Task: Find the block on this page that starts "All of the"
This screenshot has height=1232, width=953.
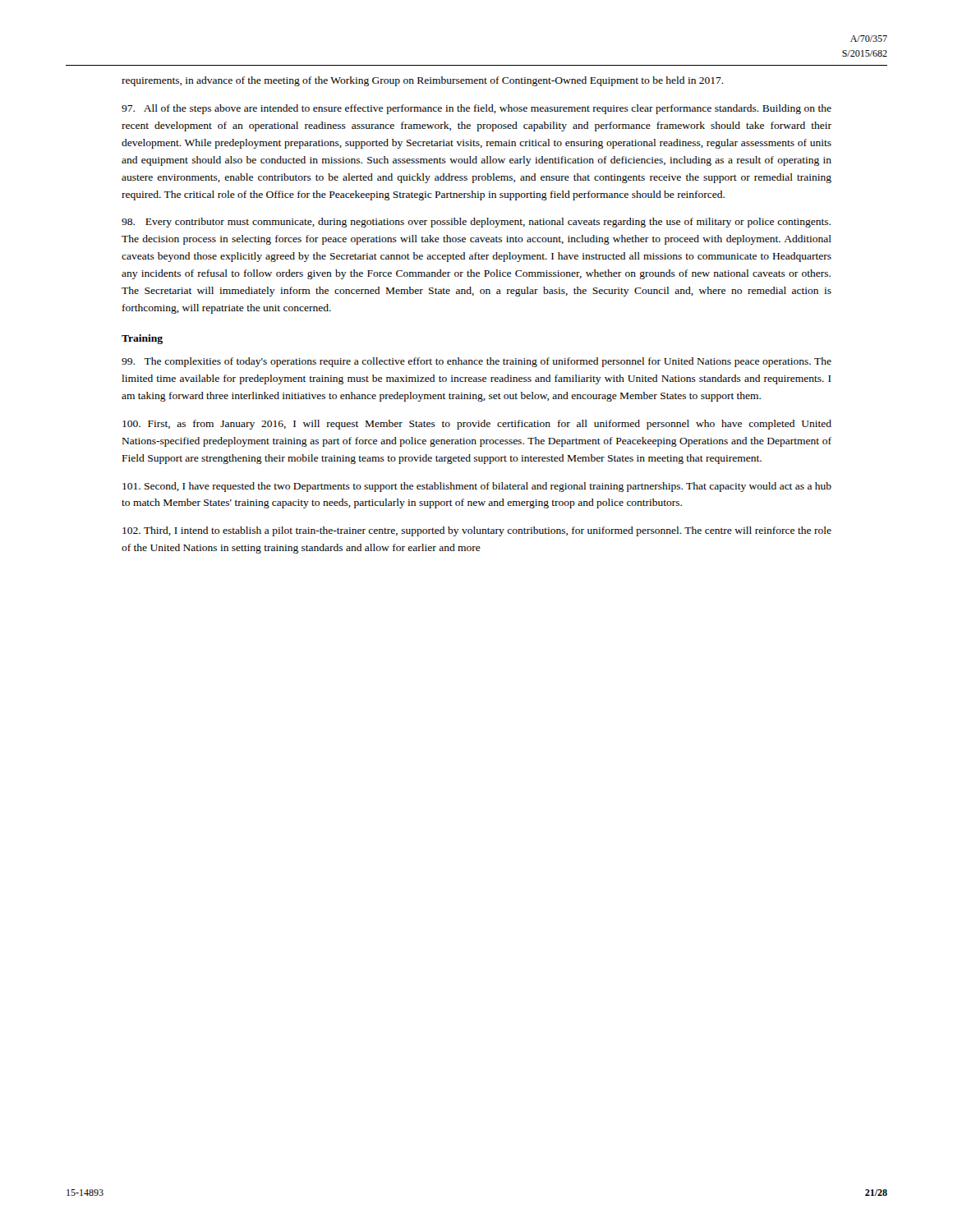Action: click(476, 151)
